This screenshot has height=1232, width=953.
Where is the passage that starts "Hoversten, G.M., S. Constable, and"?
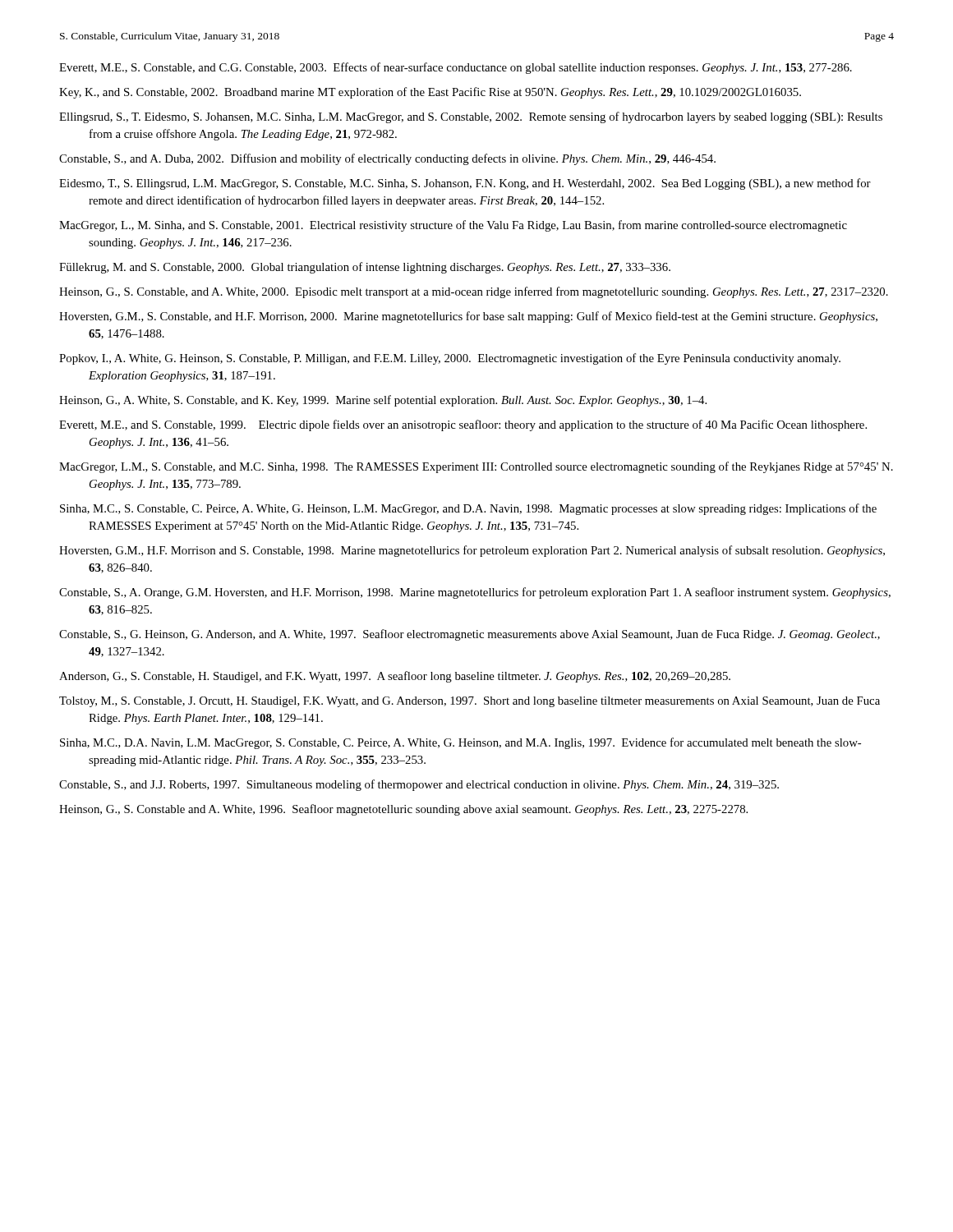(469, 325)
